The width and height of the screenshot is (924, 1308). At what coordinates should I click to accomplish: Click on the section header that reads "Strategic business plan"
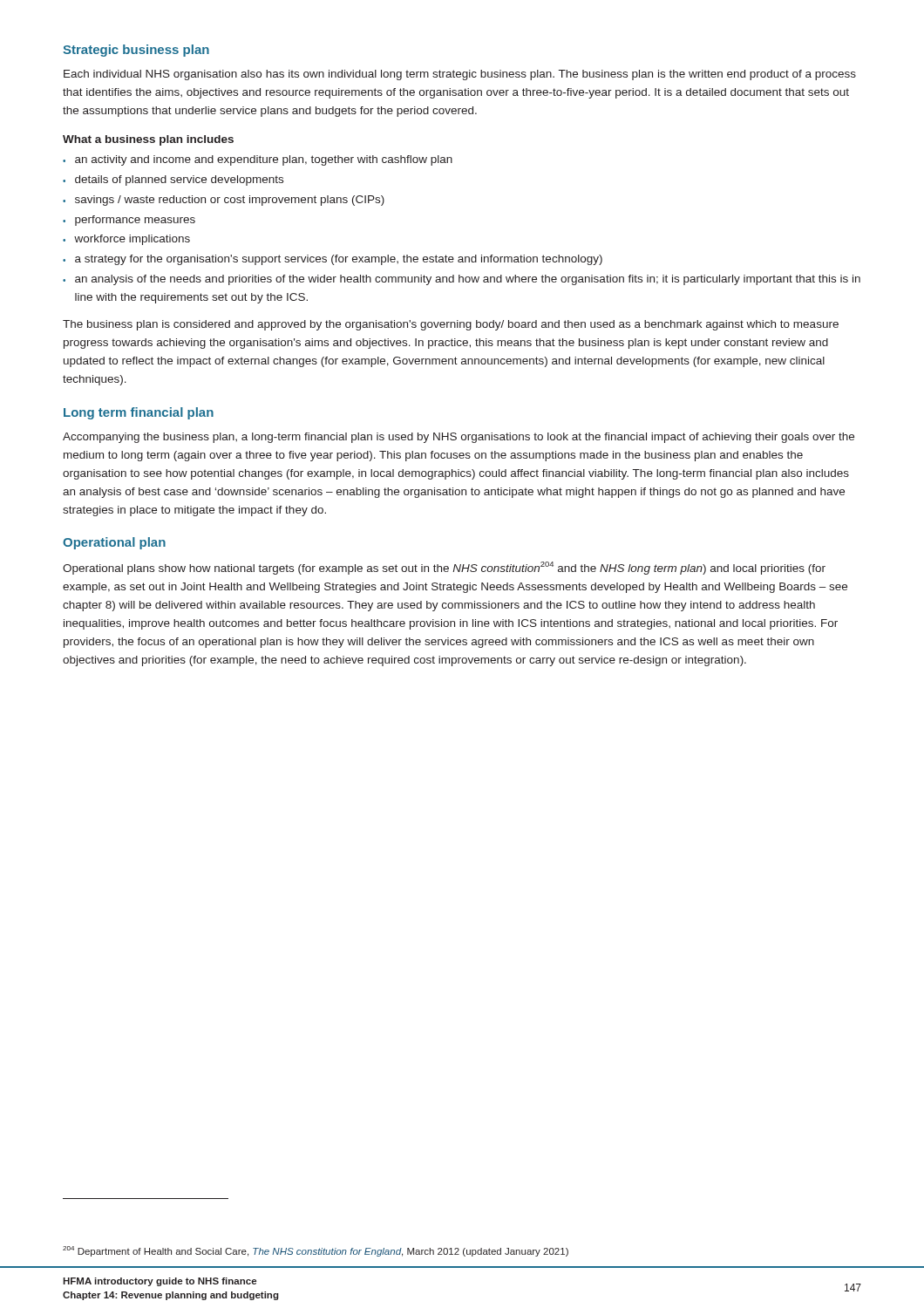(x=136, y=49)
